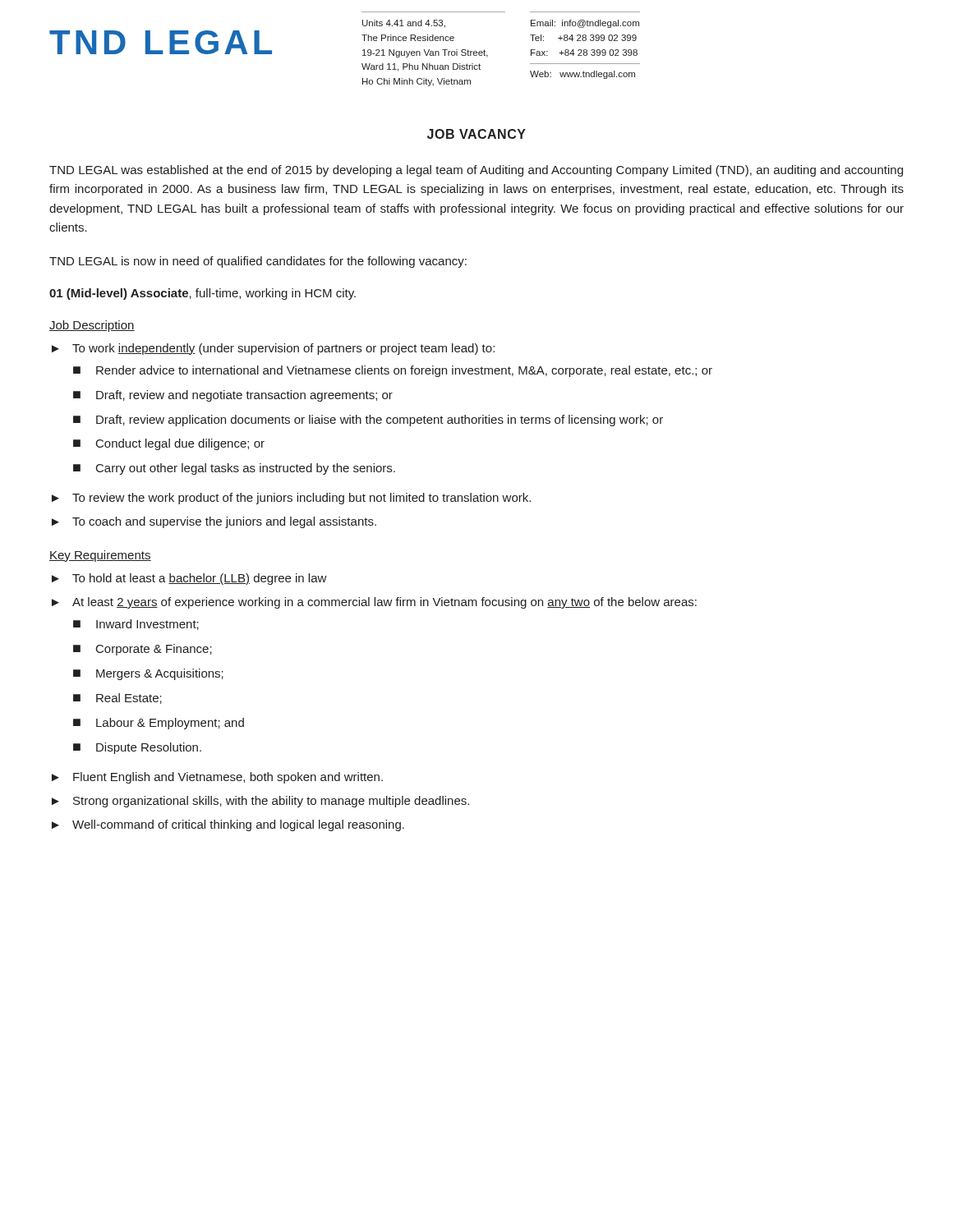Locate the block of text that opens with "► To coach and supervise the"
The width and height of the screenshot is (953, 1232).
[x=214, y=522]
